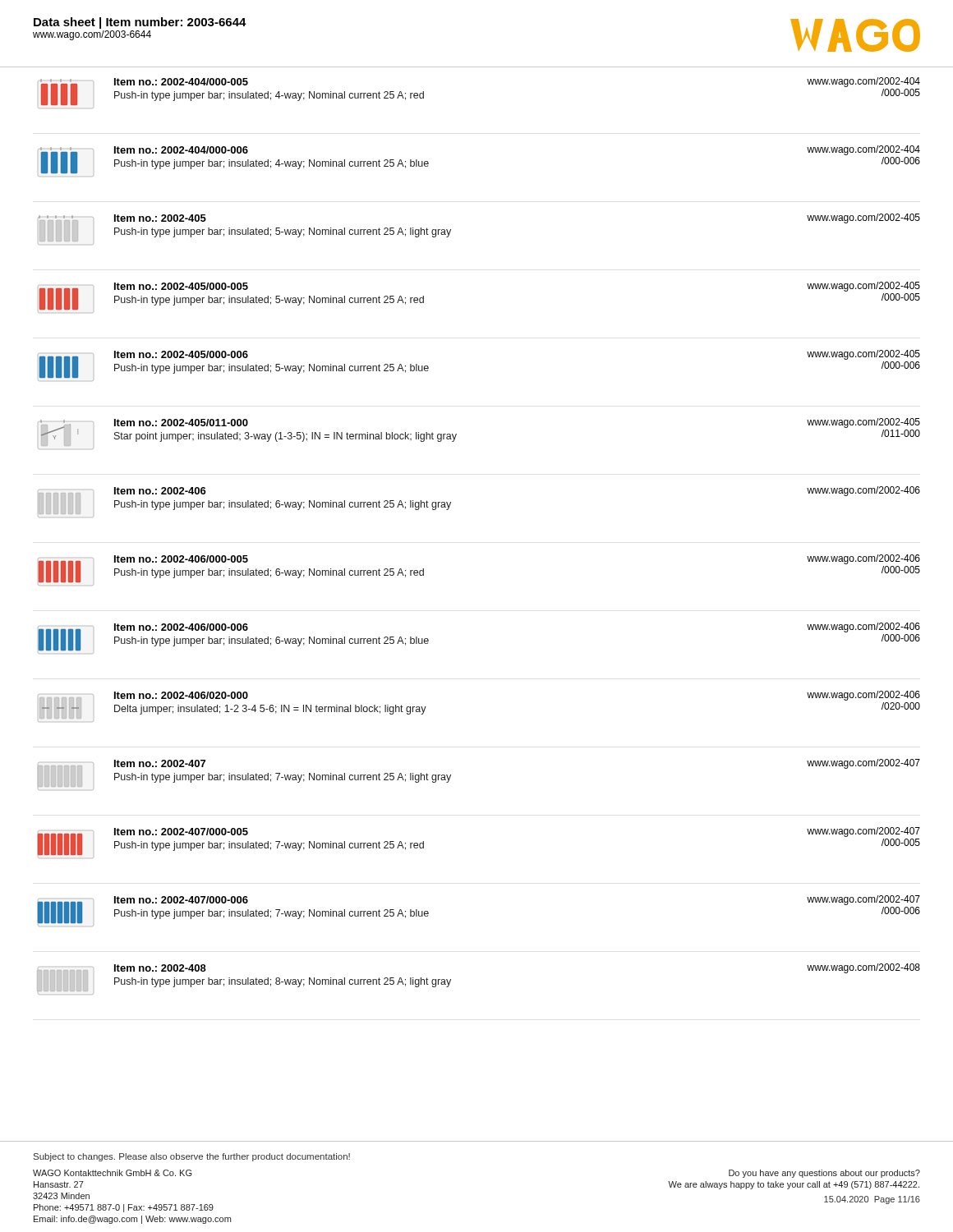Screen dimensions: 1232x953
Task: Find the block on this page that starts "Item no.: 2002-406/020-000 Delta"
Action: [247, 706]
